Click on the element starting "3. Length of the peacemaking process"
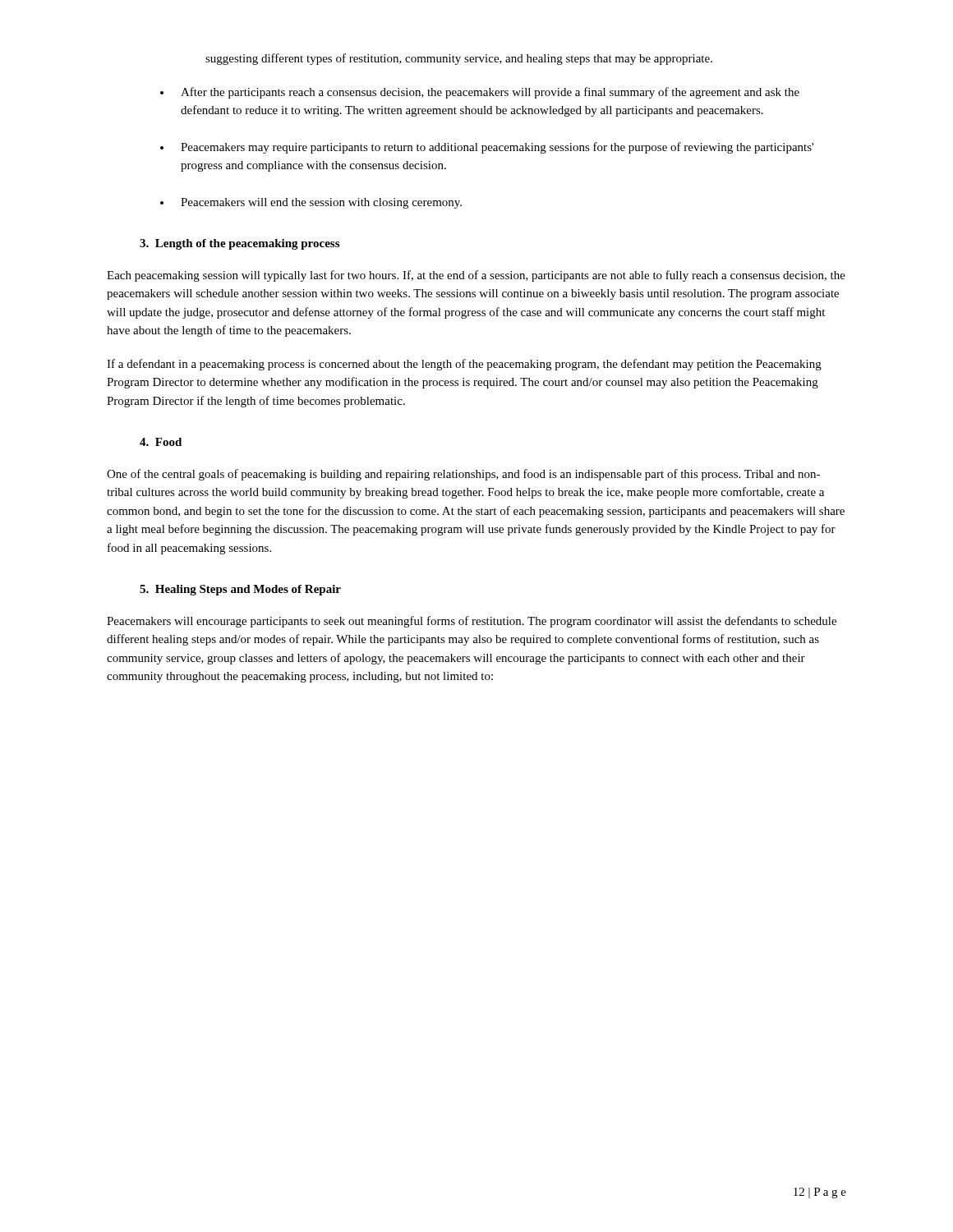Image resolution: width=953 pixels, height=1232 pixels. click(x=240, y=243)
